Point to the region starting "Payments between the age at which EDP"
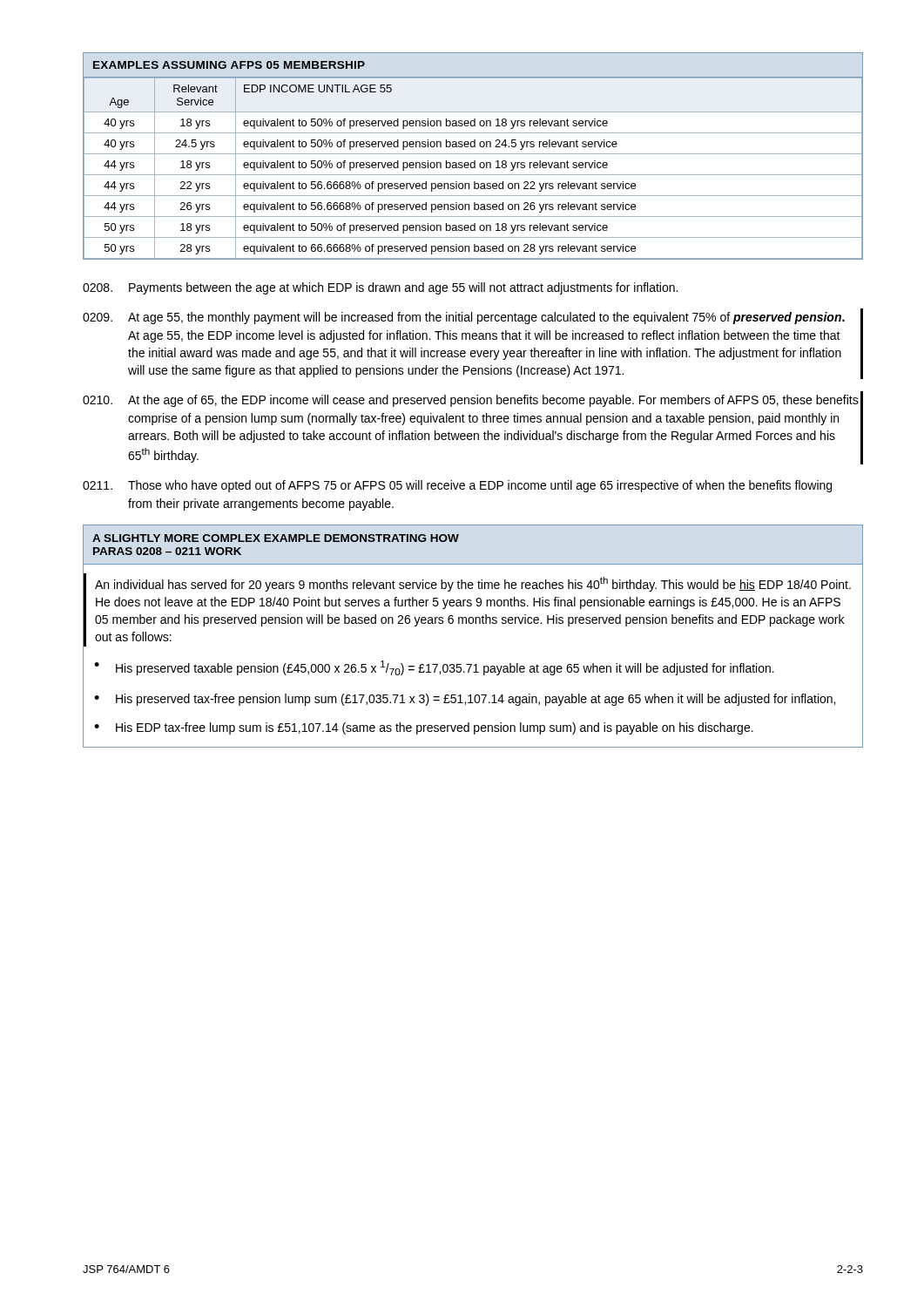This screenshot has width=924, height=1307. [471, 288]
